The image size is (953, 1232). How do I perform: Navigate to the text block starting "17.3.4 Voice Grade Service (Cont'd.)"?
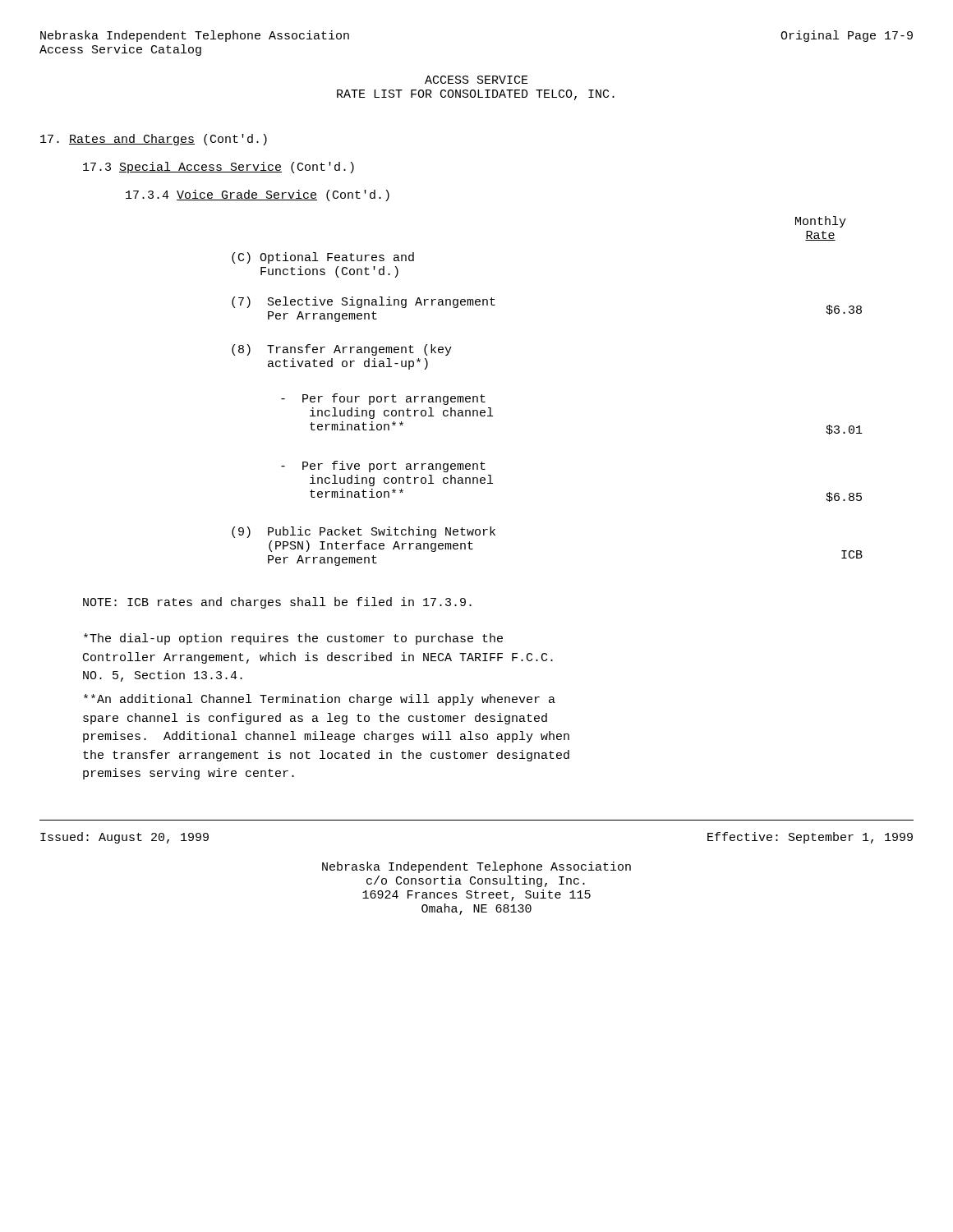(x=258, y=196)
